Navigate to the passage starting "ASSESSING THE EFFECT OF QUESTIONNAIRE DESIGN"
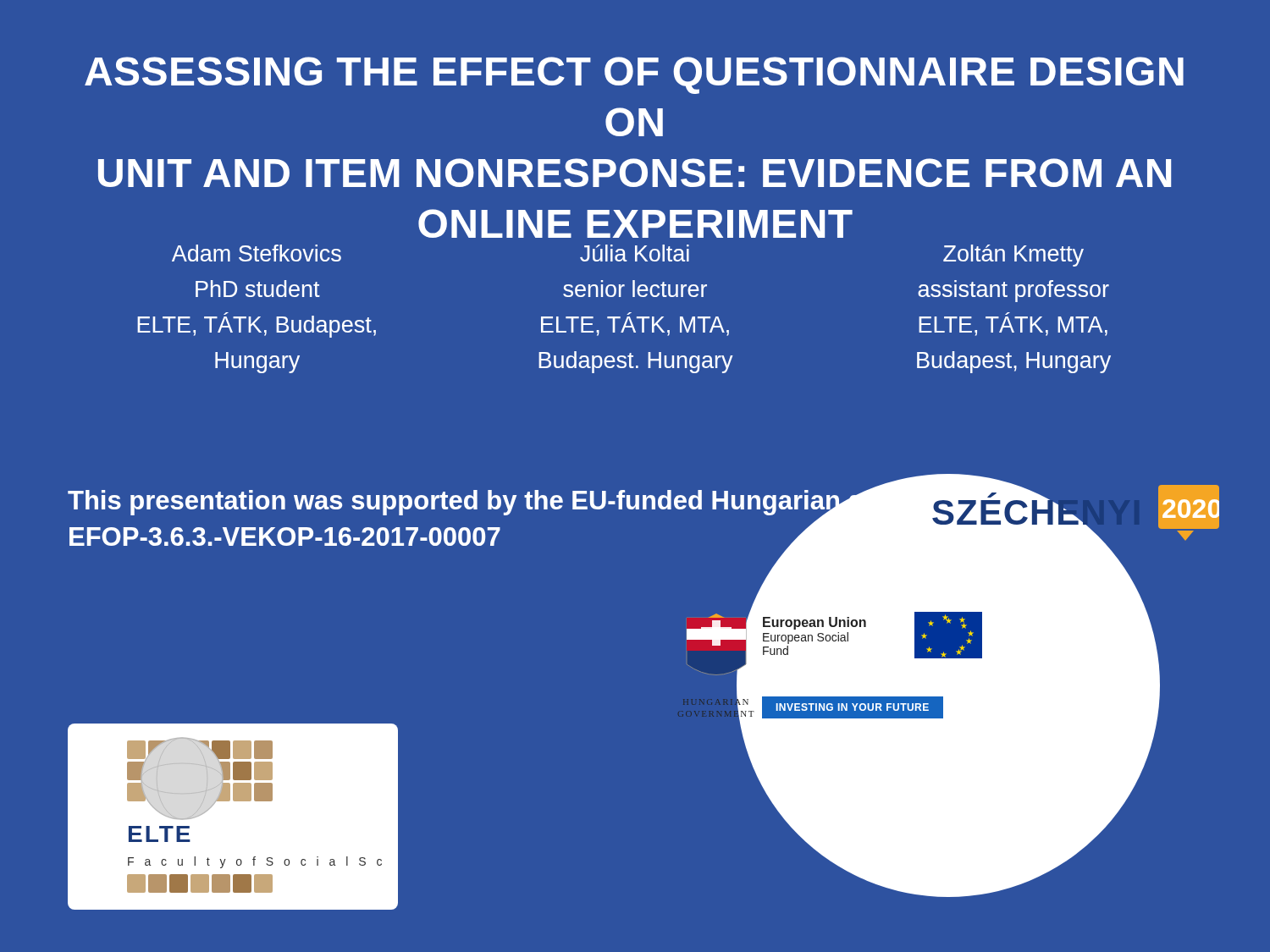The image size is (1270, 952). click(x=635, y=148)
